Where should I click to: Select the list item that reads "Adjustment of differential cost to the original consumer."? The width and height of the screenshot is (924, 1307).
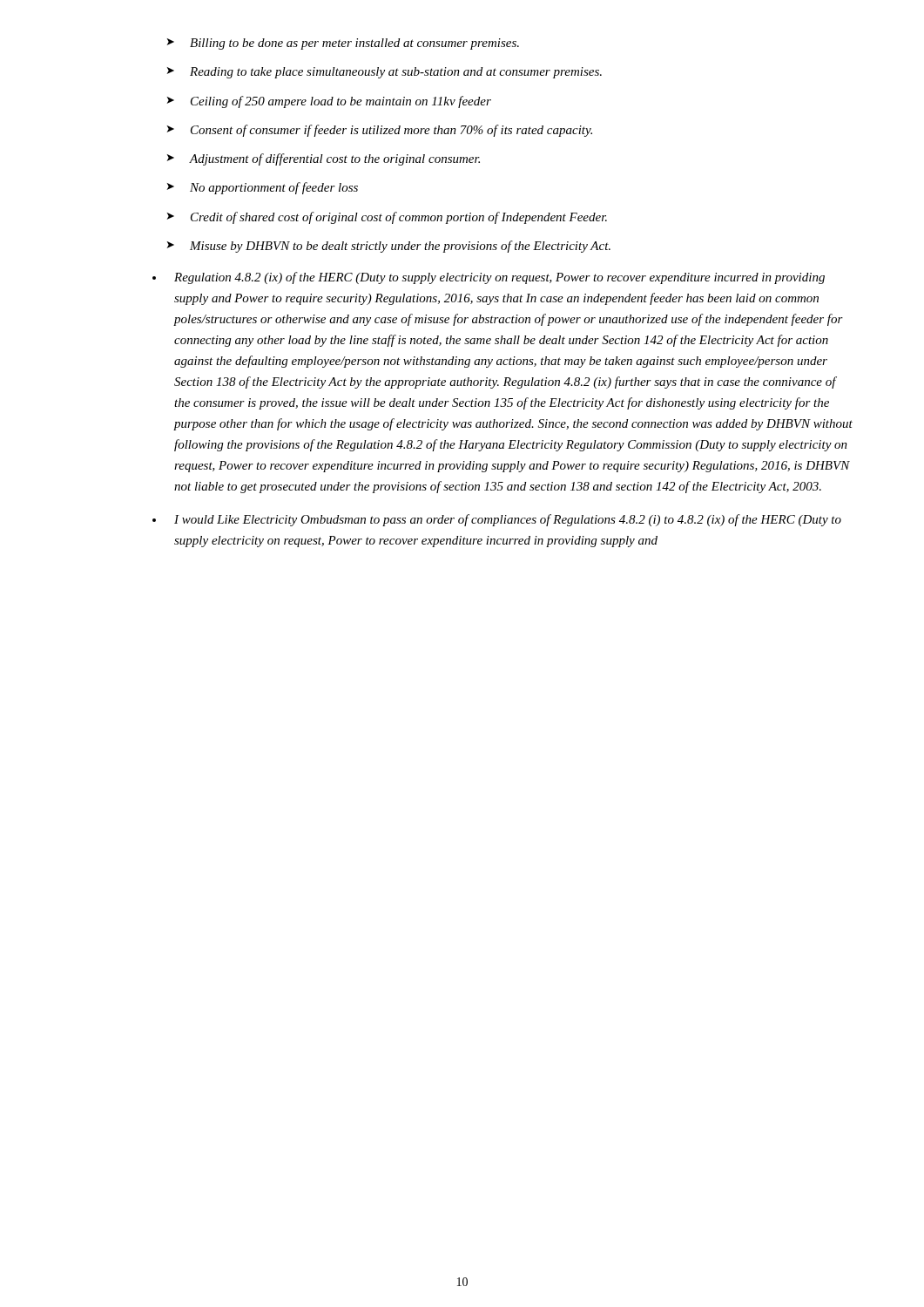click(x=324, y=159)
